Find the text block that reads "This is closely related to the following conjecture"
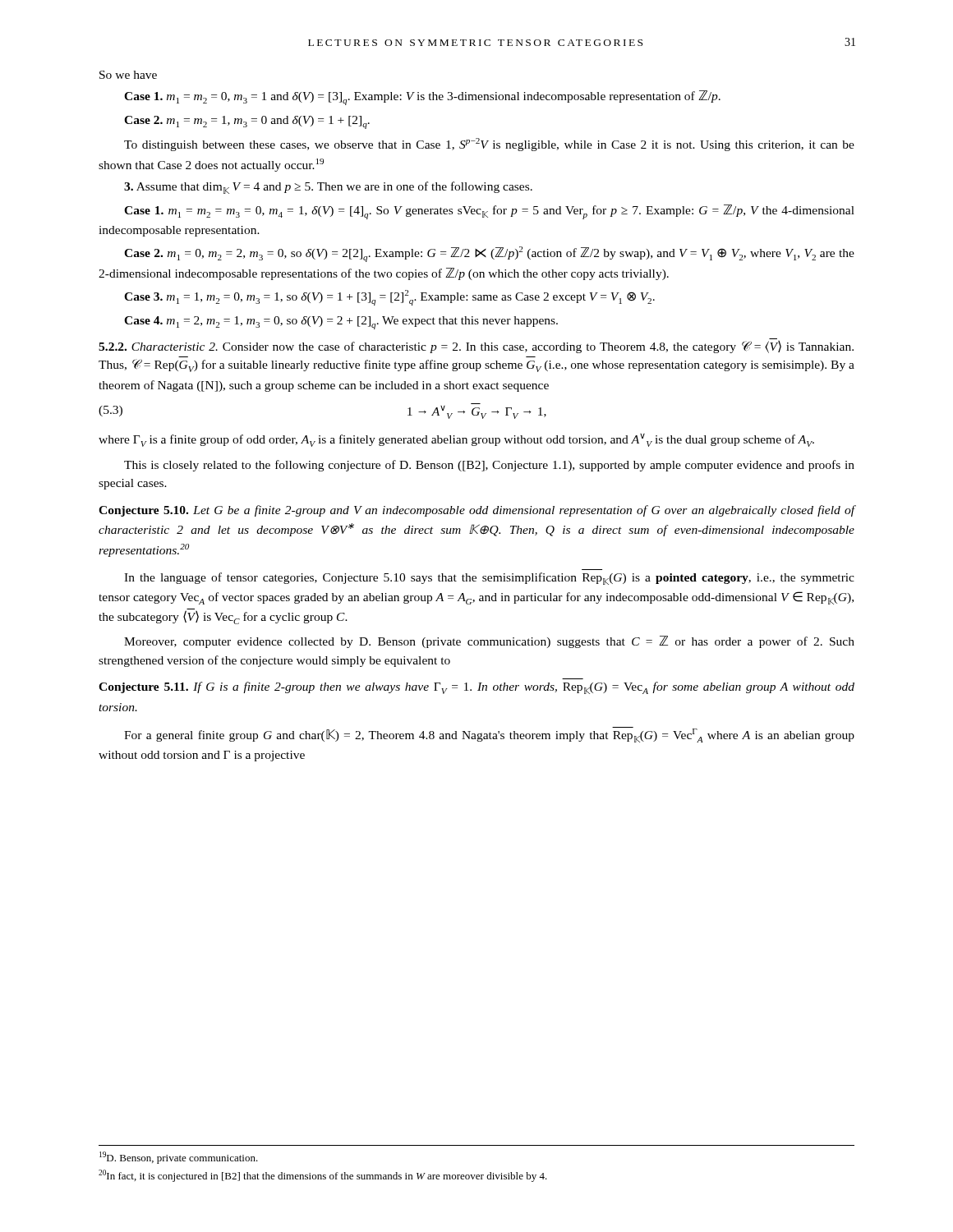Image resolution: width=953 pixels, height=1232 pixels. (x=476, y=474)
